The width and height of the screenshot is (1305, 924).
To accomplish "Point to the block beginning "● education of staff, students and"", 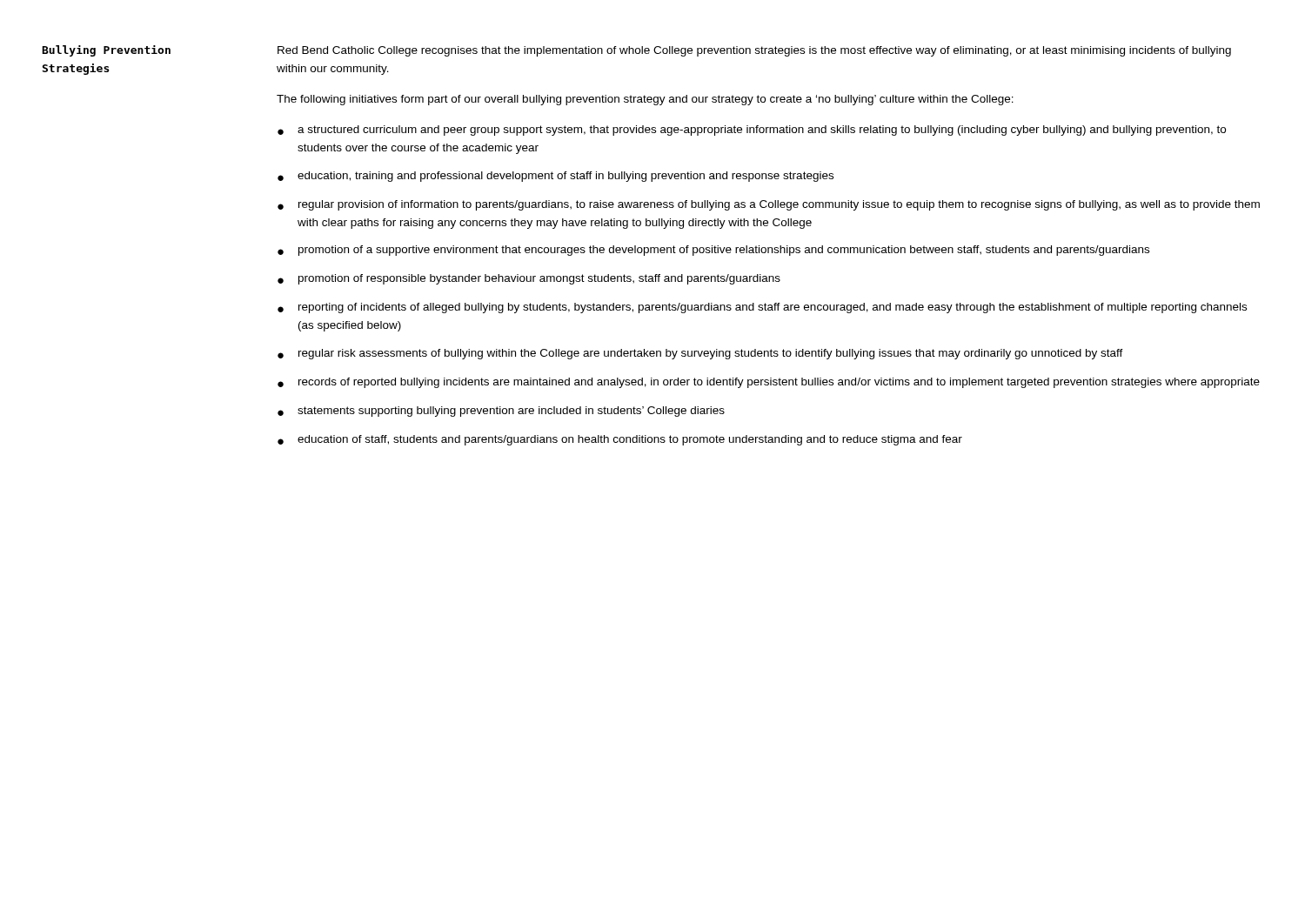I will tap(770, 441).
